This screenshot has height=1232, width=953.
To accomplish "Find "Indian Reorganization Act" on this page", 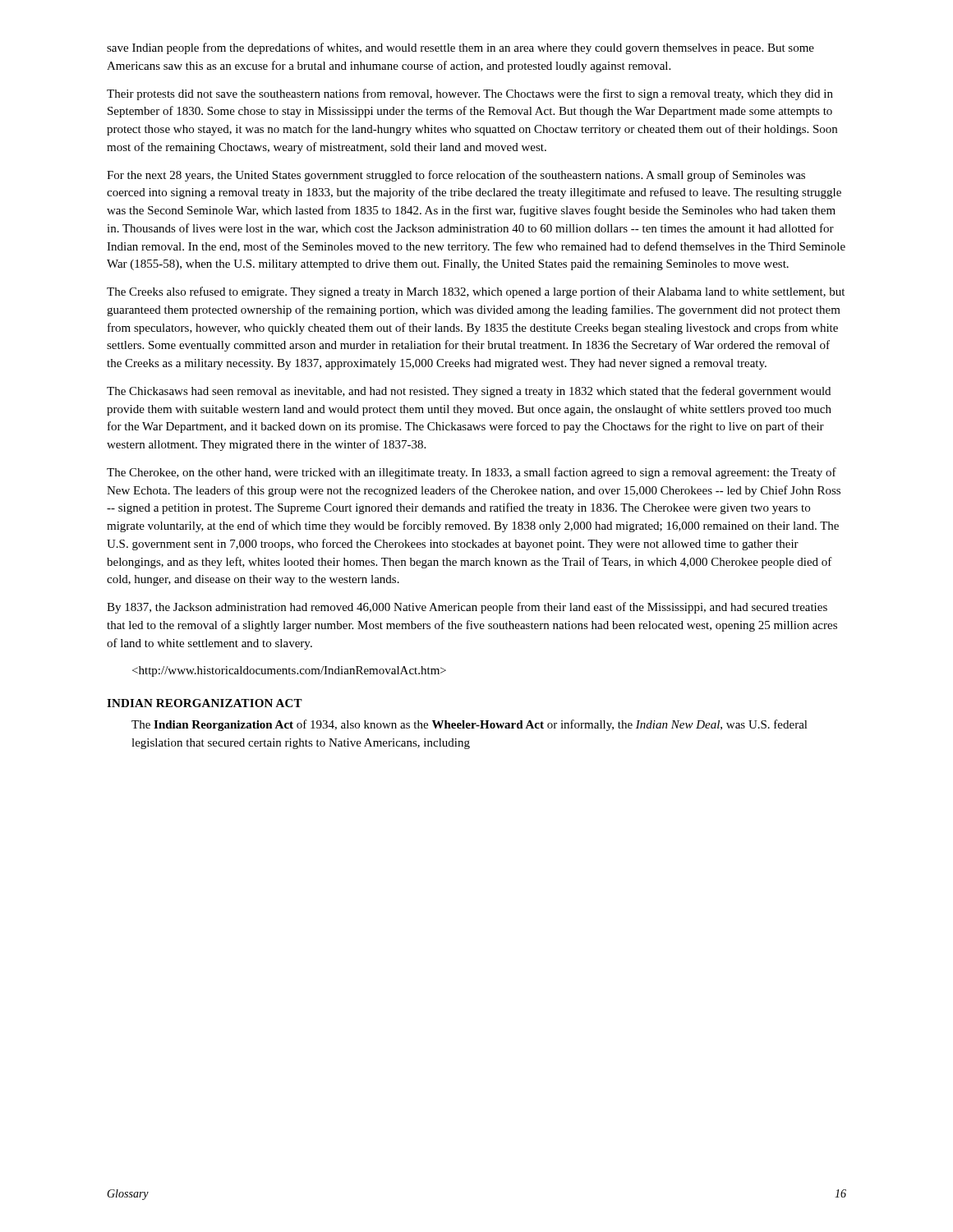I will click(x=204, y=703).
